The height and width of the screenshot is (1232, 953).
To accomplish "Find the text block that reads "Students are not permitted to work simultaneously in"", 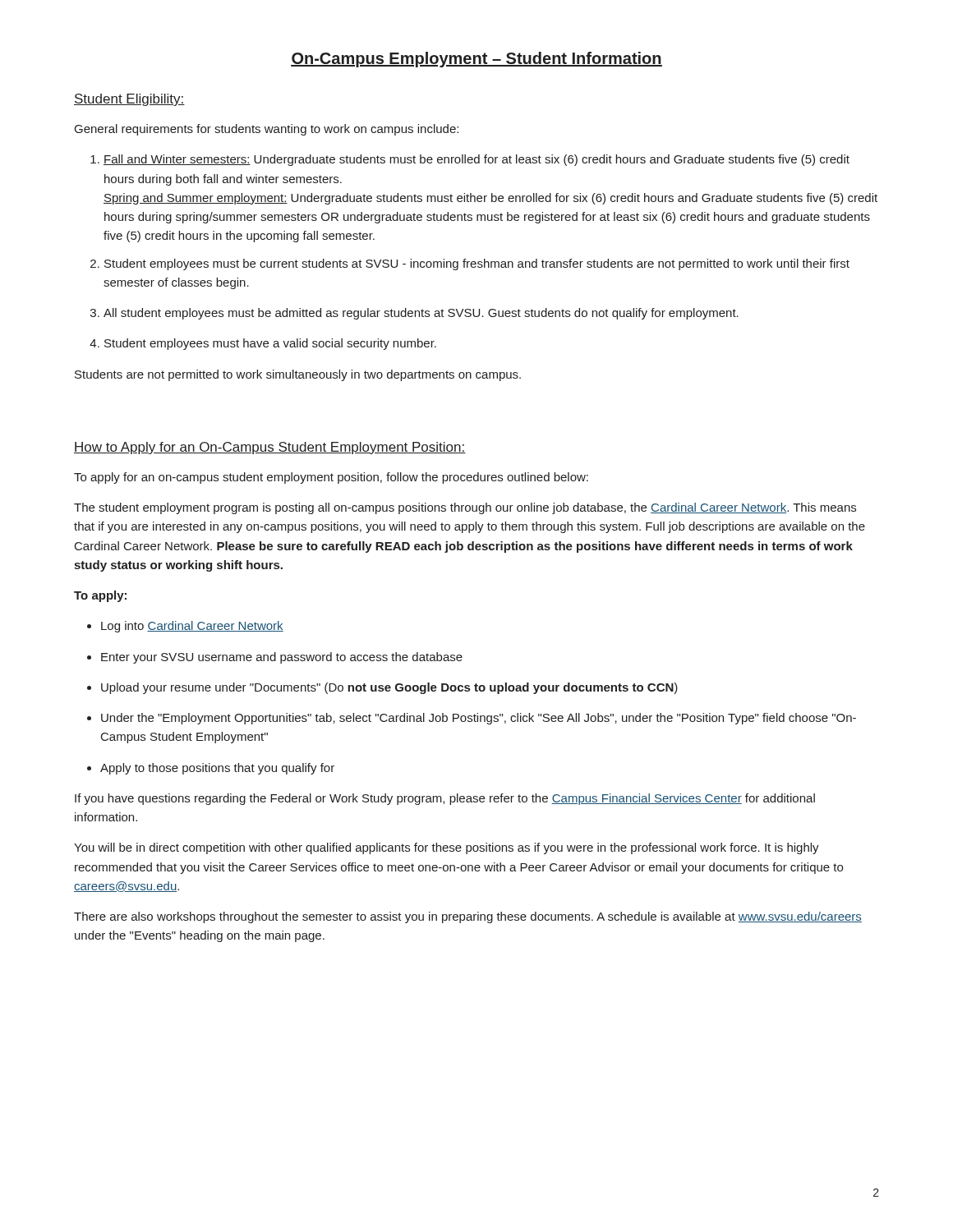I will click(298, 374).
